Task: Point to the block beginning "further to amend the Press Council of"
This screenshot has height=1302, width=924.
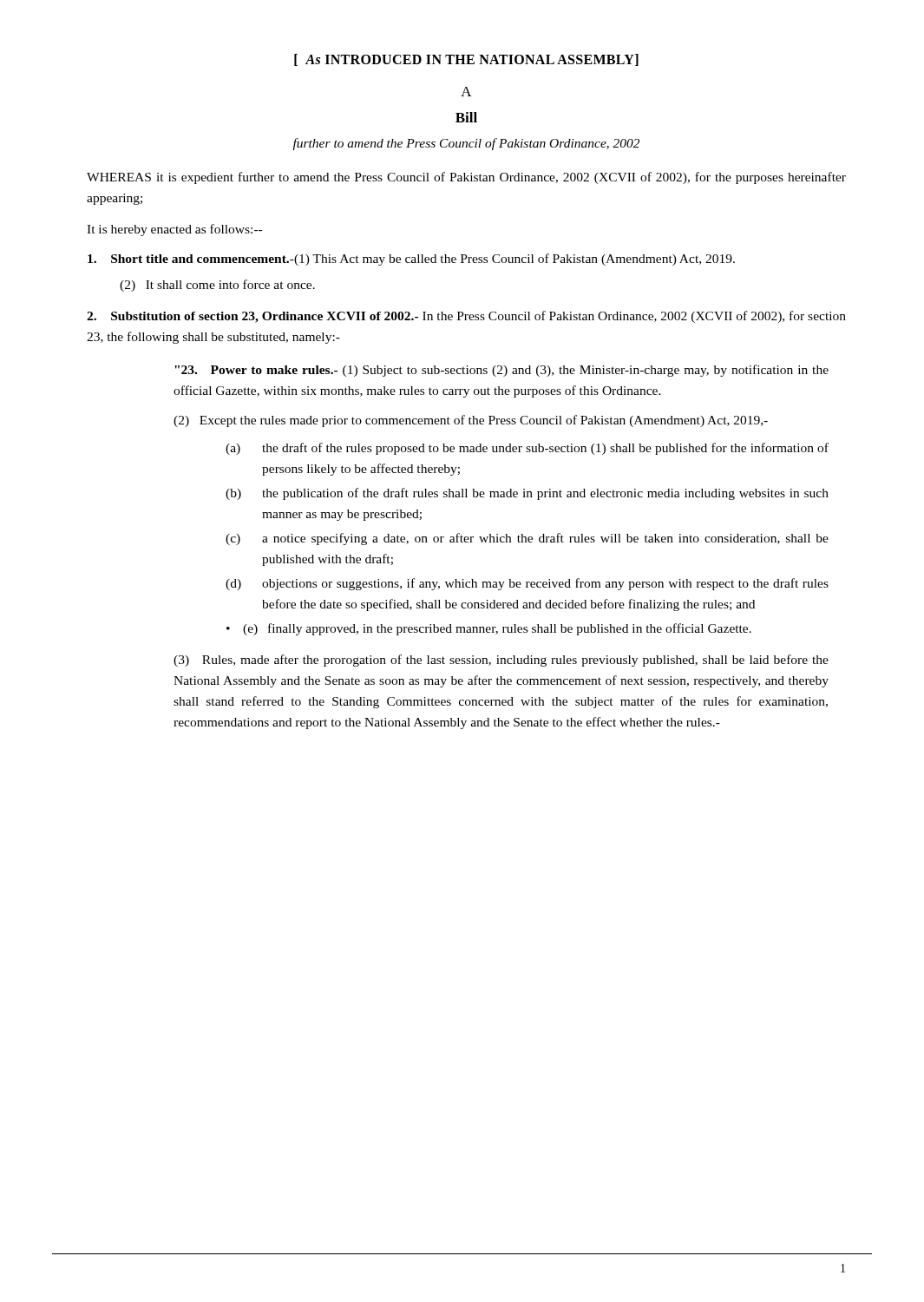Action: pos(466,143)
